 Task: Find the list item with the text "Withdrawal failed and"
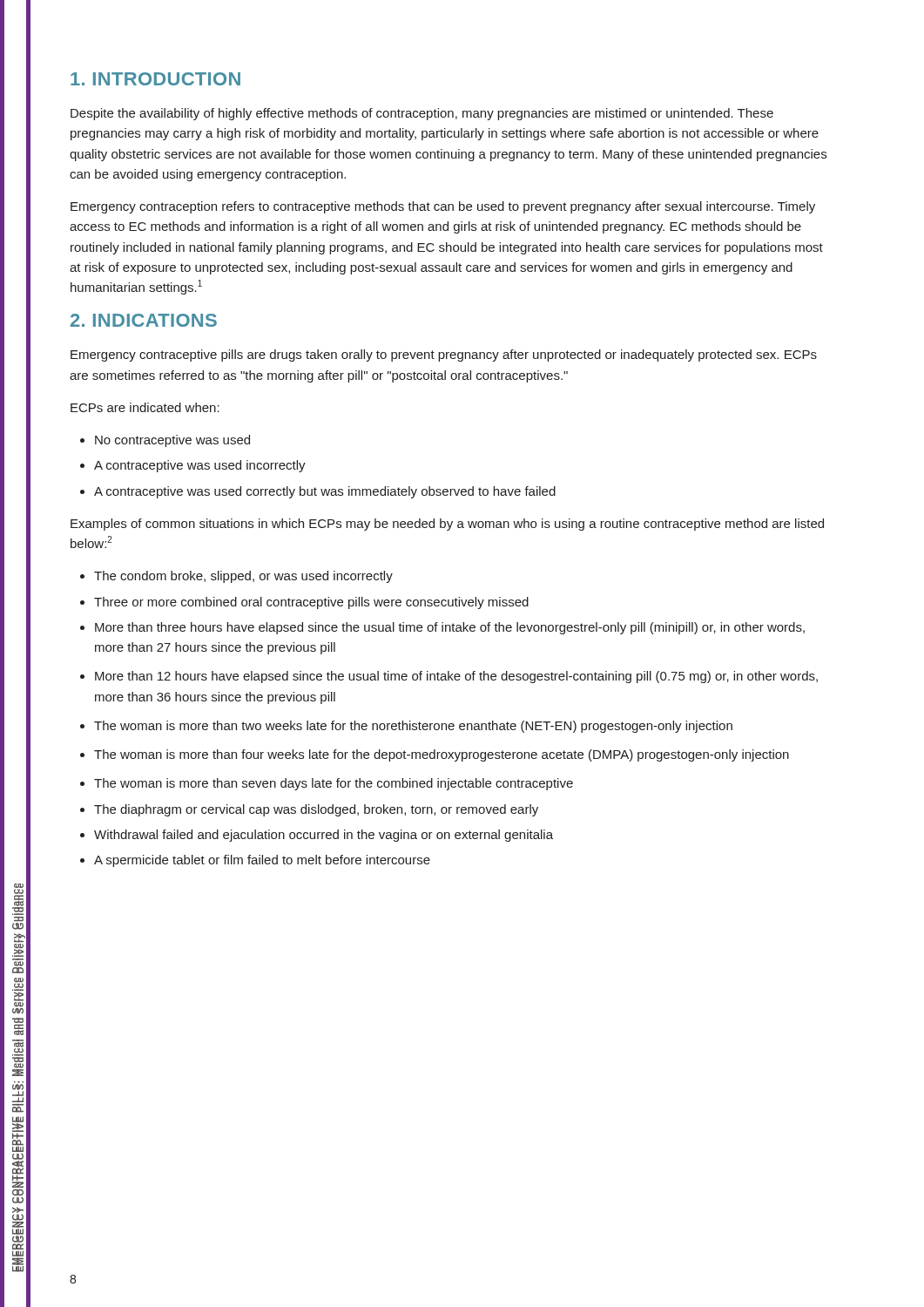point(324,834)
